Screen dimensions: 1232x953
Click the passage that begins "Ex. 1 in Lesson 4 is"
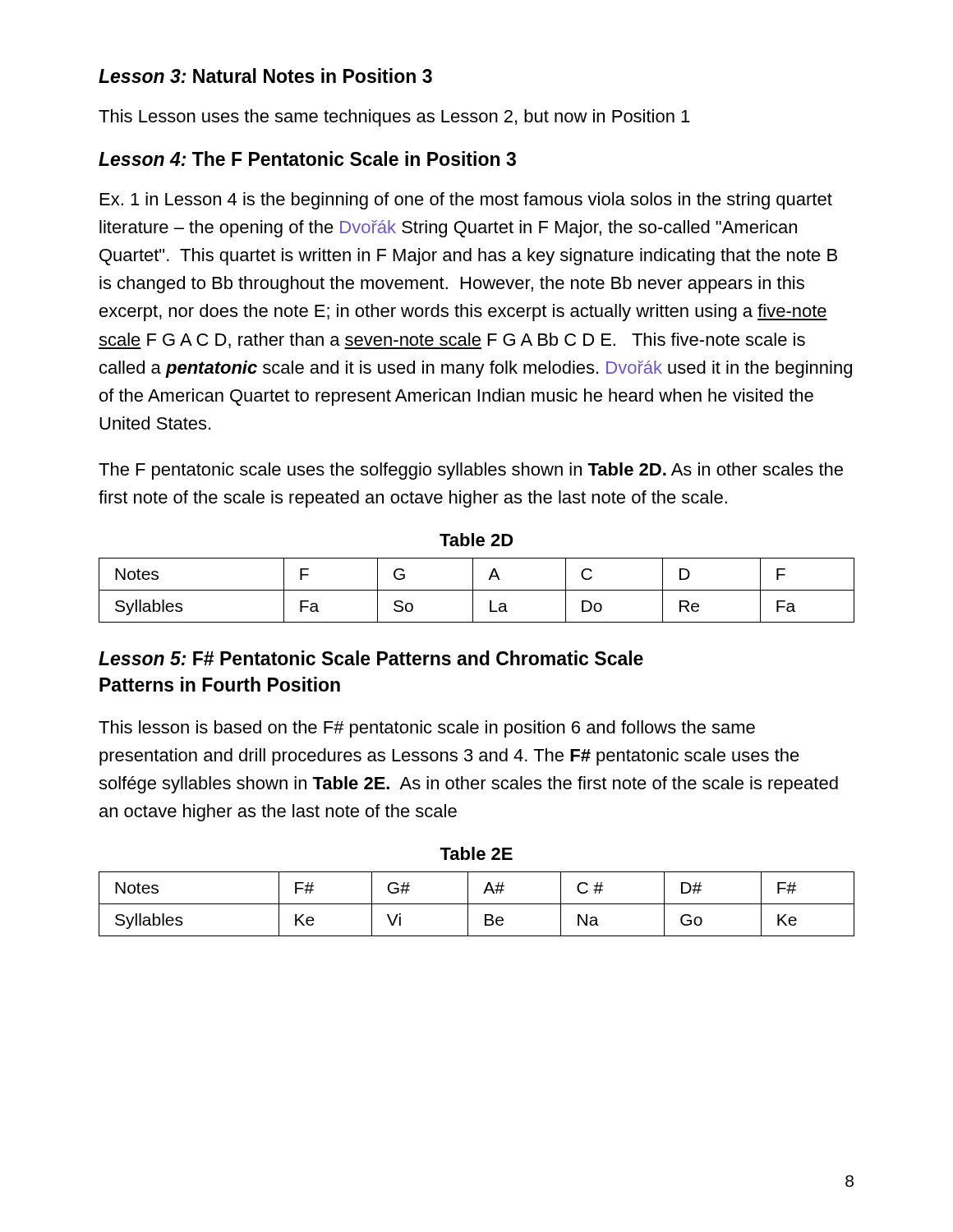pyautogui.click(x=476, y=311)
